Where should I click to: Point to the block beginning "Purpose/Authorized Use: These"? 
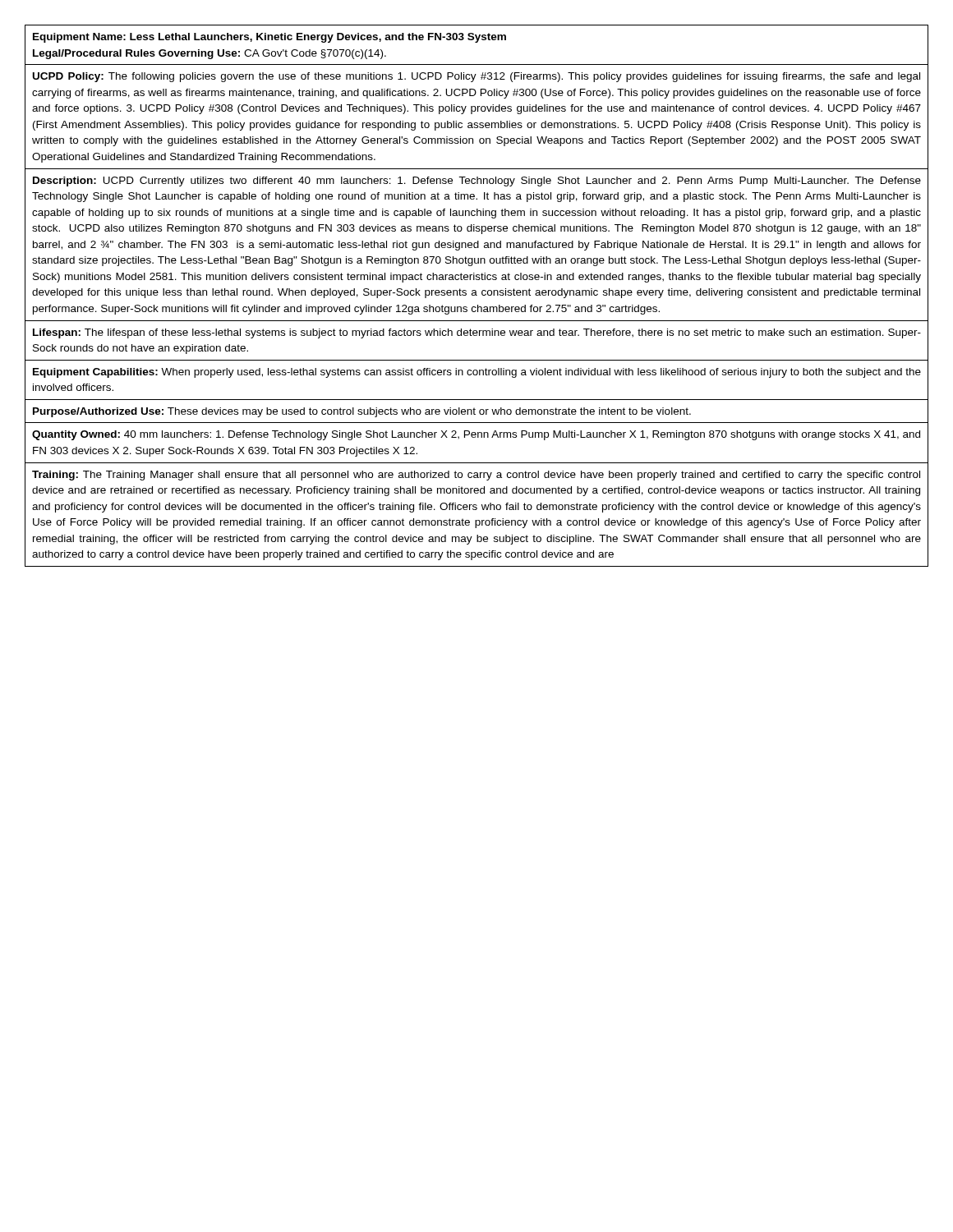pos(476,411)
